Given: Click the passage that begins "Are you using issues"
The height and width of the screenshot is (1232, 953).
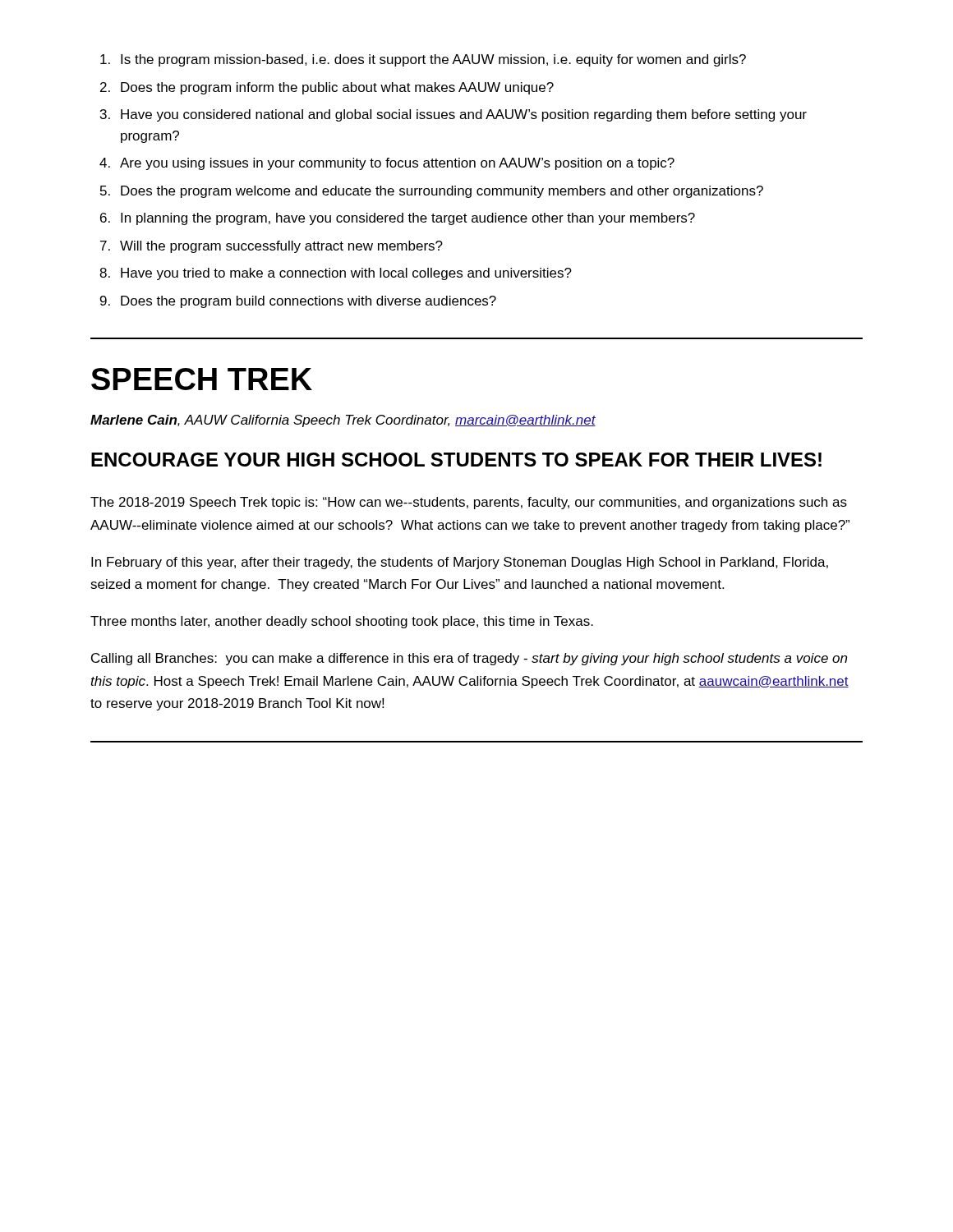Looking at the screenshot, I should click(x=397, y=163).
